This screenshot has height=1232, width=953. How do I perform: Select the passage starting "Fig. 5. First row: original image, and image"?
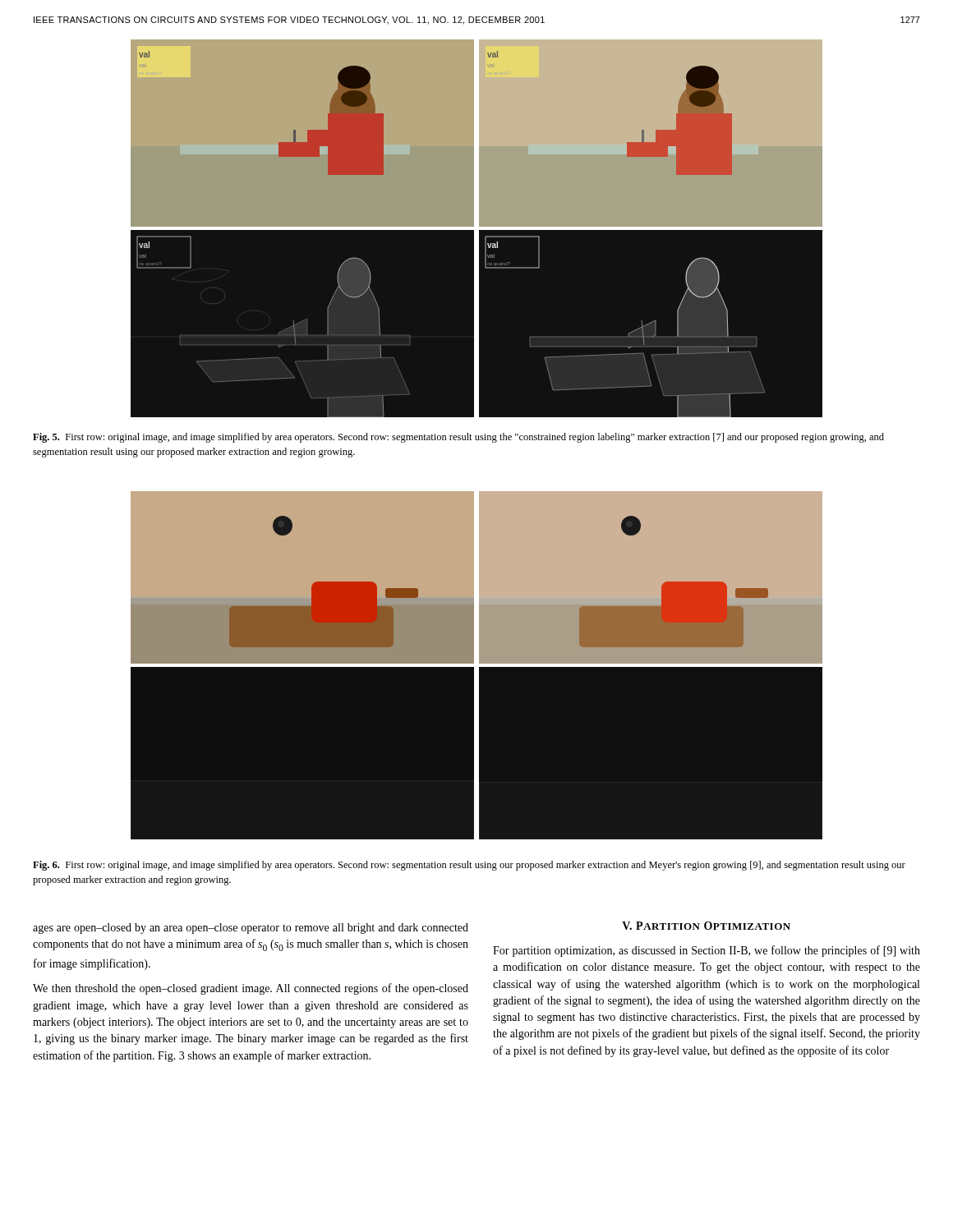point(458,444)
